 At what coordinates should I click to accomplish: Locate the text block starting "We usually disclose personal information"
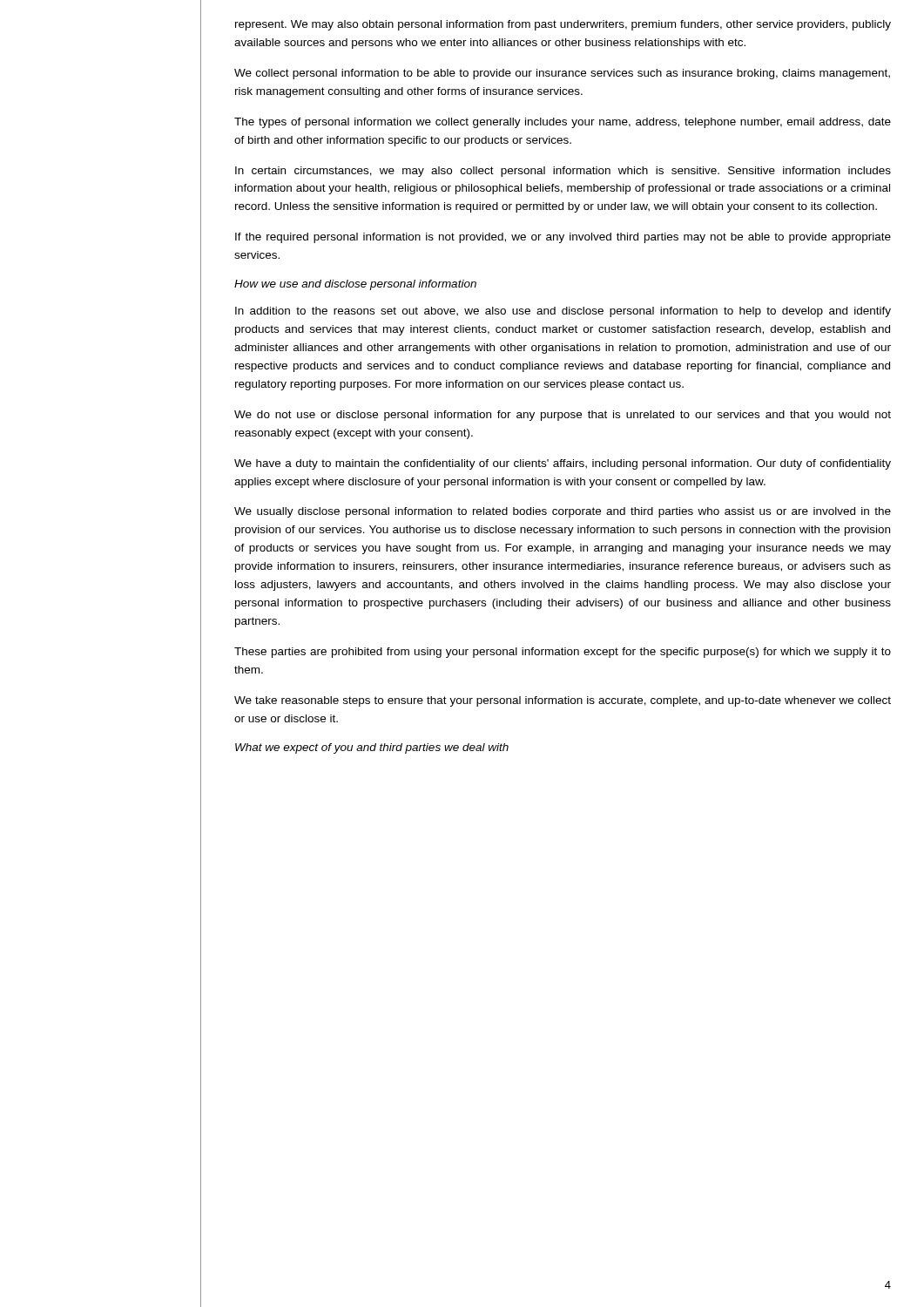click(563, 566)
